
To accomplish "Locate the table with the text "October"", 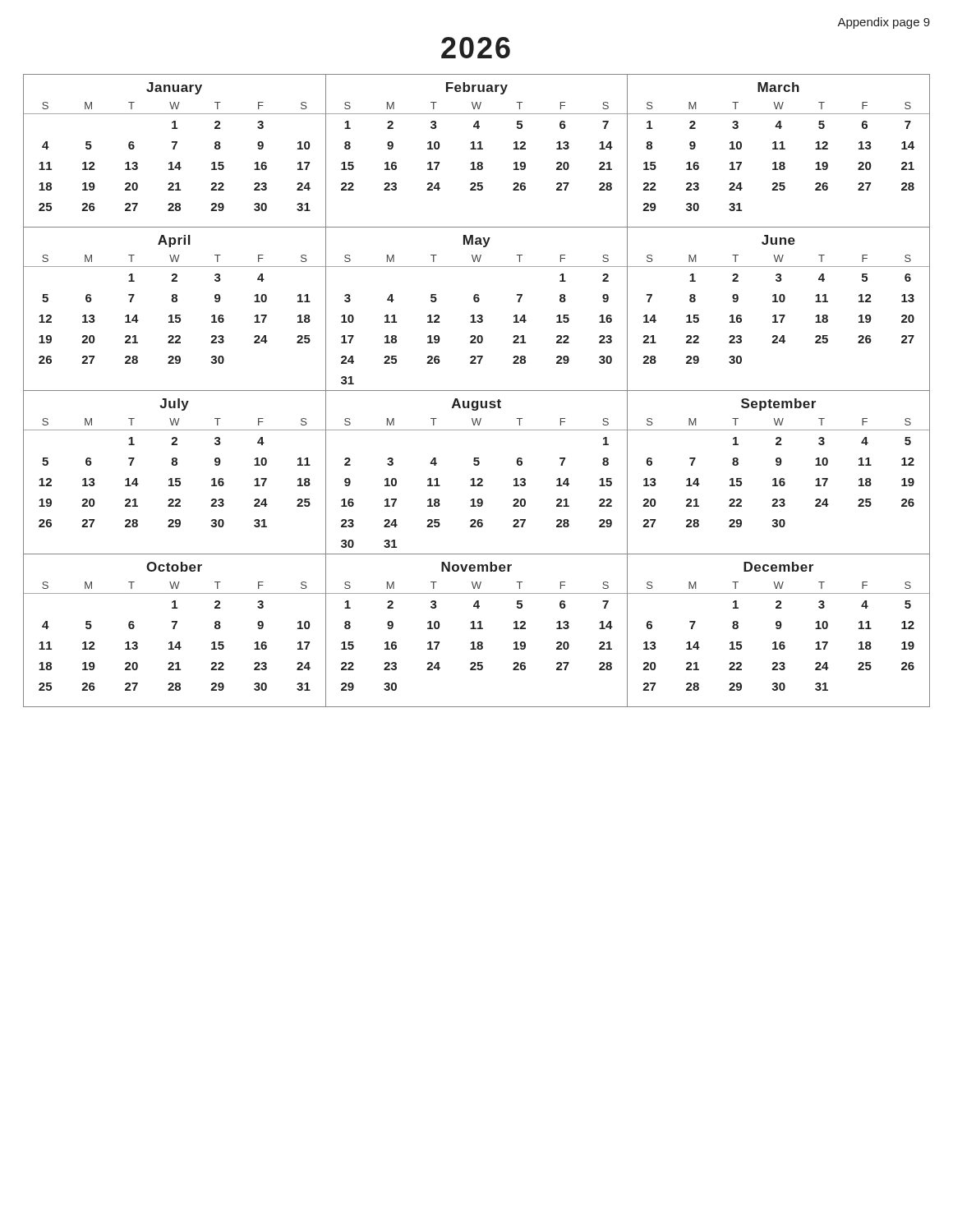I will (174, 631).
